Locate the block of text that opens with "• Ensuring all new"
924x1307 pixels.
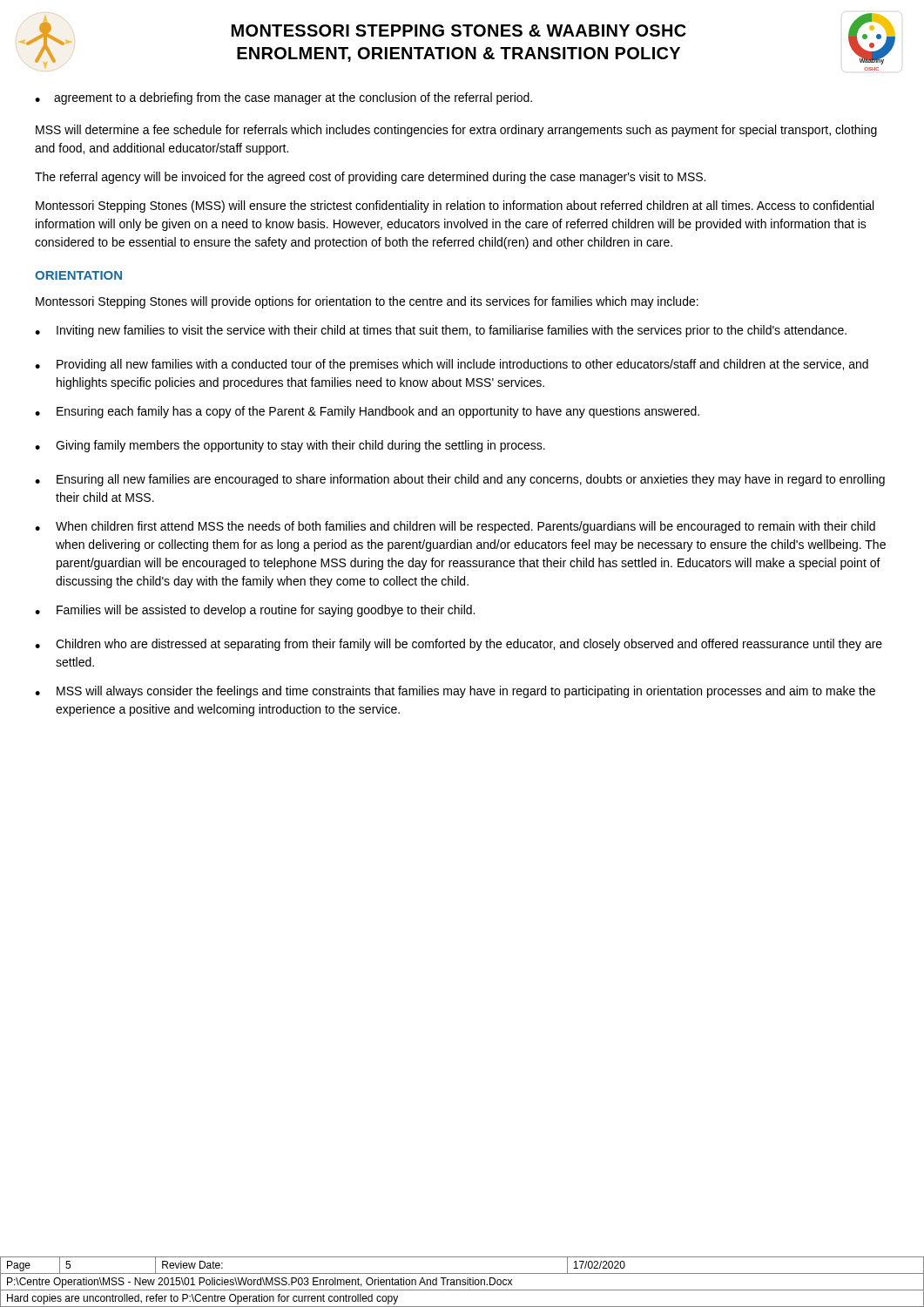pos(462,489)
